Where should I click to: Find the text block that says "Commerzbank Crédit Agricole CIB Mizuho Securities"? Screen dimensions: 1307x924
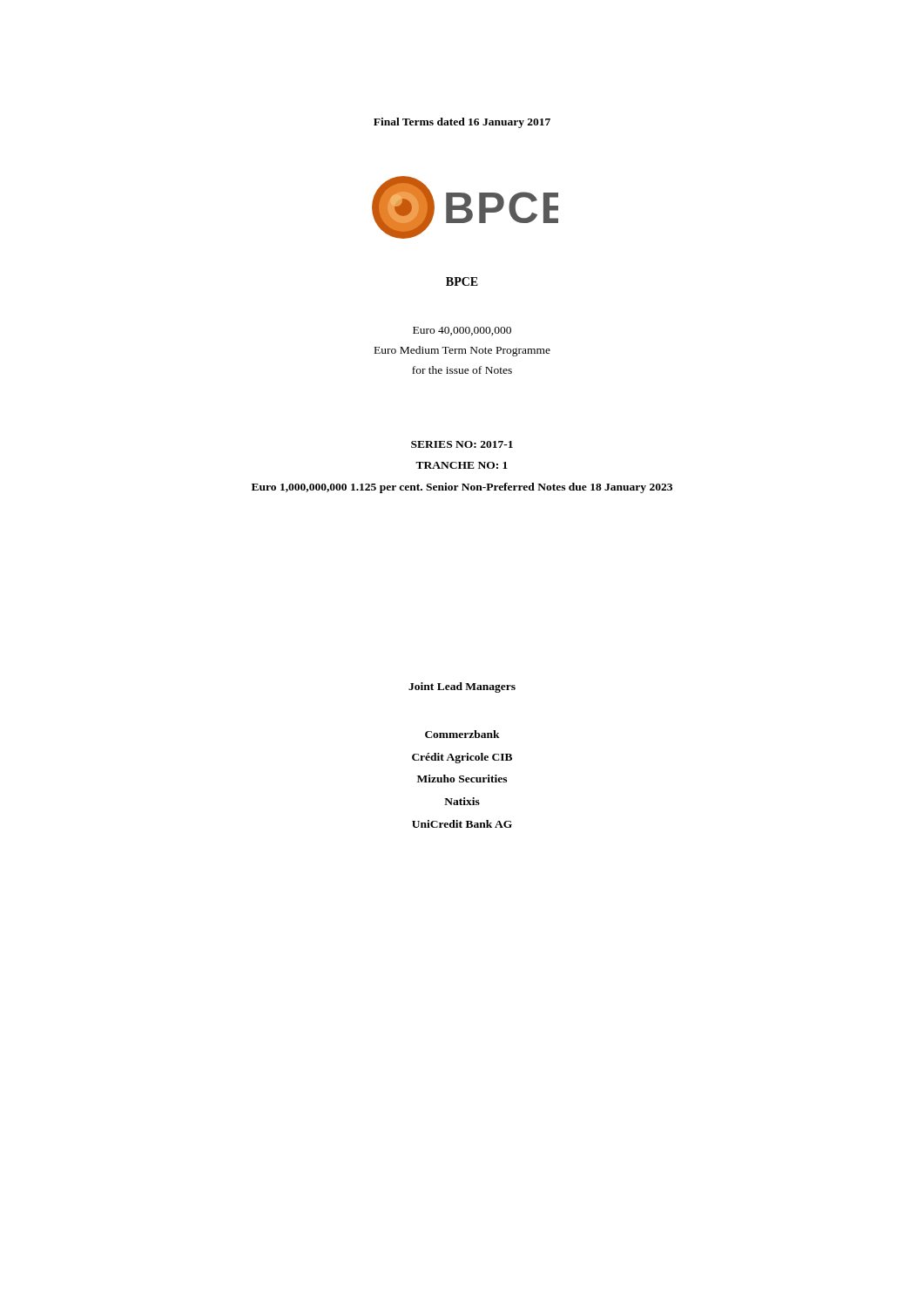[x=462, y=779]
